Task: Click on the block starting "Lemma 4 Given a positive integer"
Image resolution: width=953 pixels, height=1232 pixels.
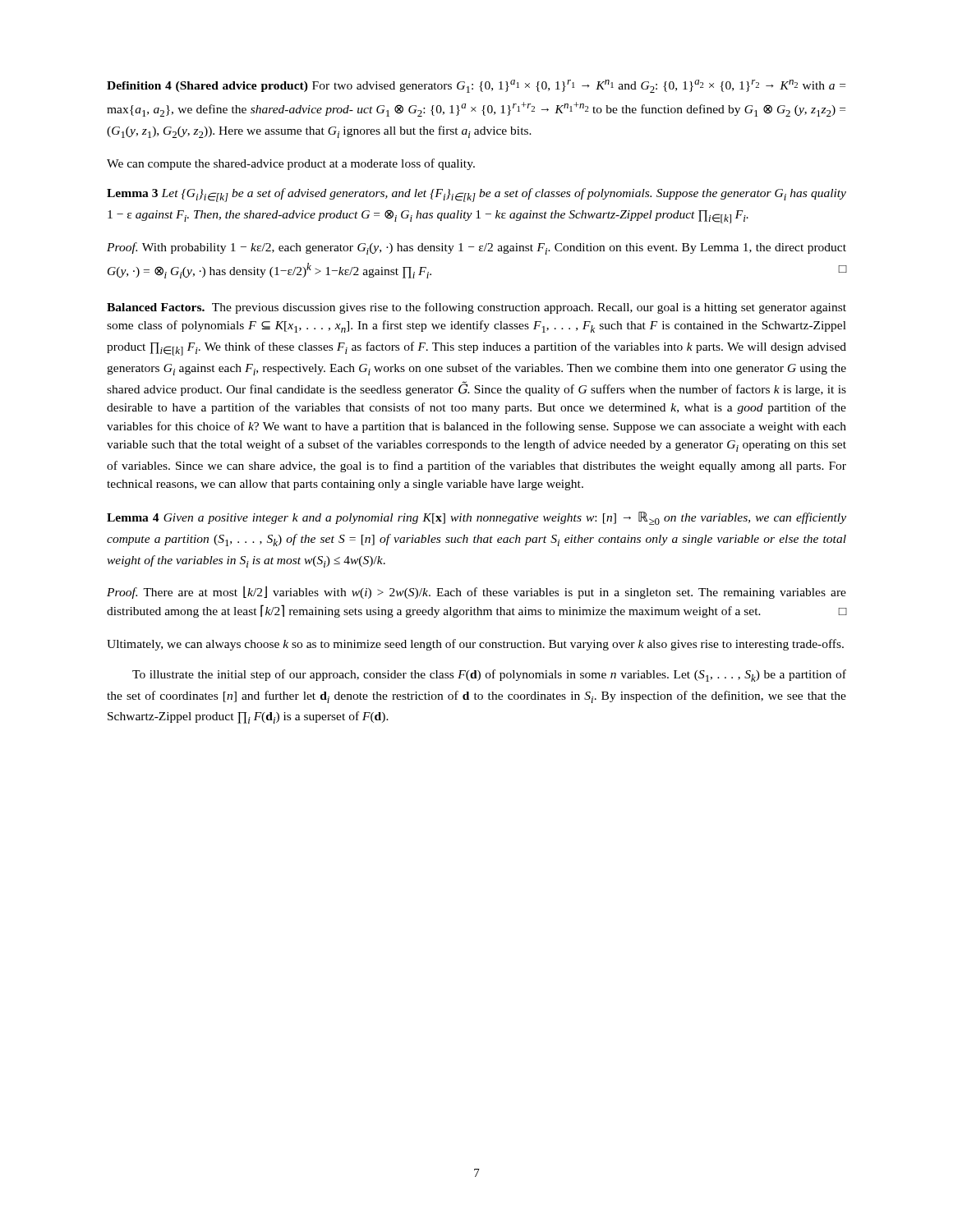Action: (x=476, y=540)
